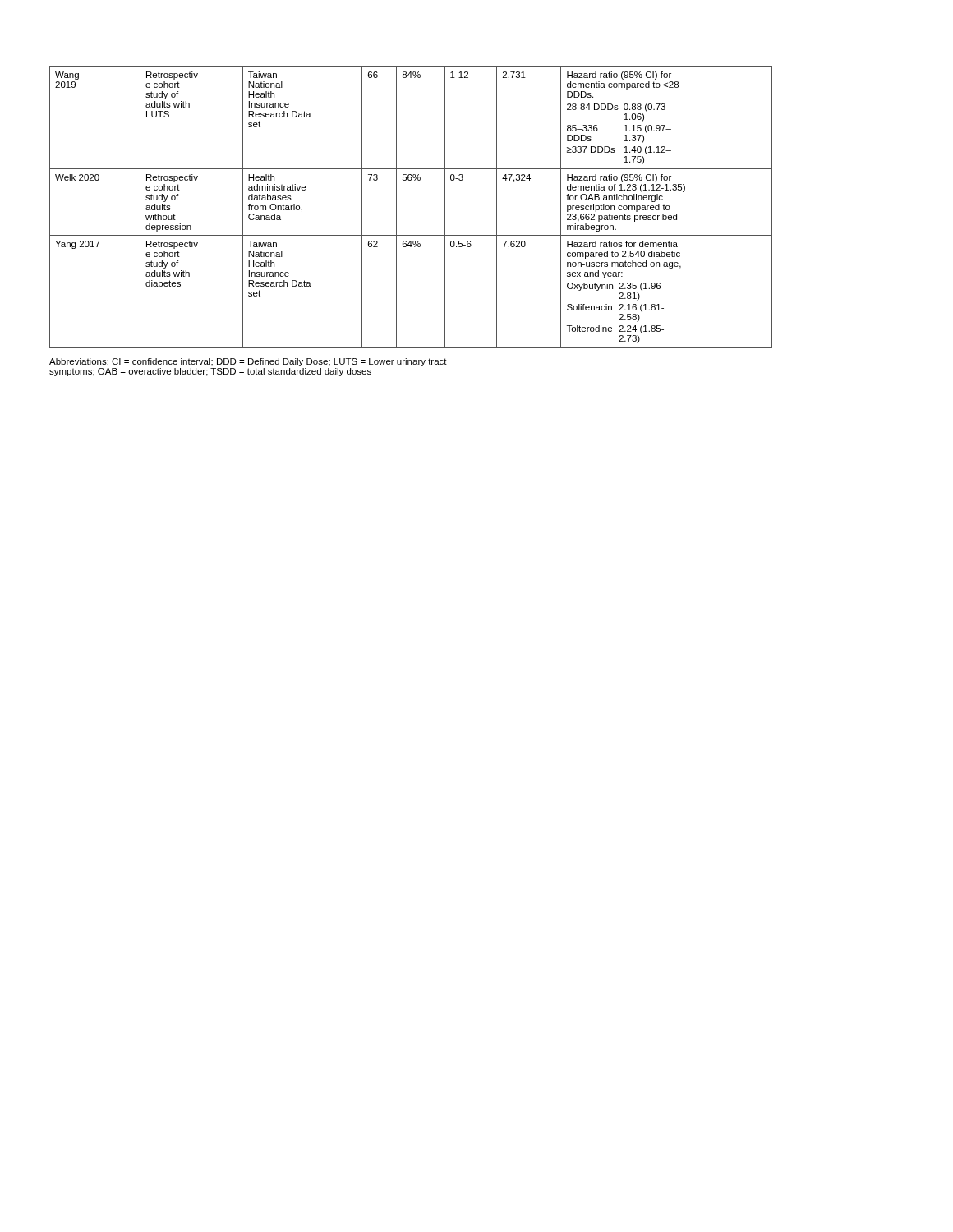Locate the table with the text "85–336 DDDs"

[x=411, y=207]
